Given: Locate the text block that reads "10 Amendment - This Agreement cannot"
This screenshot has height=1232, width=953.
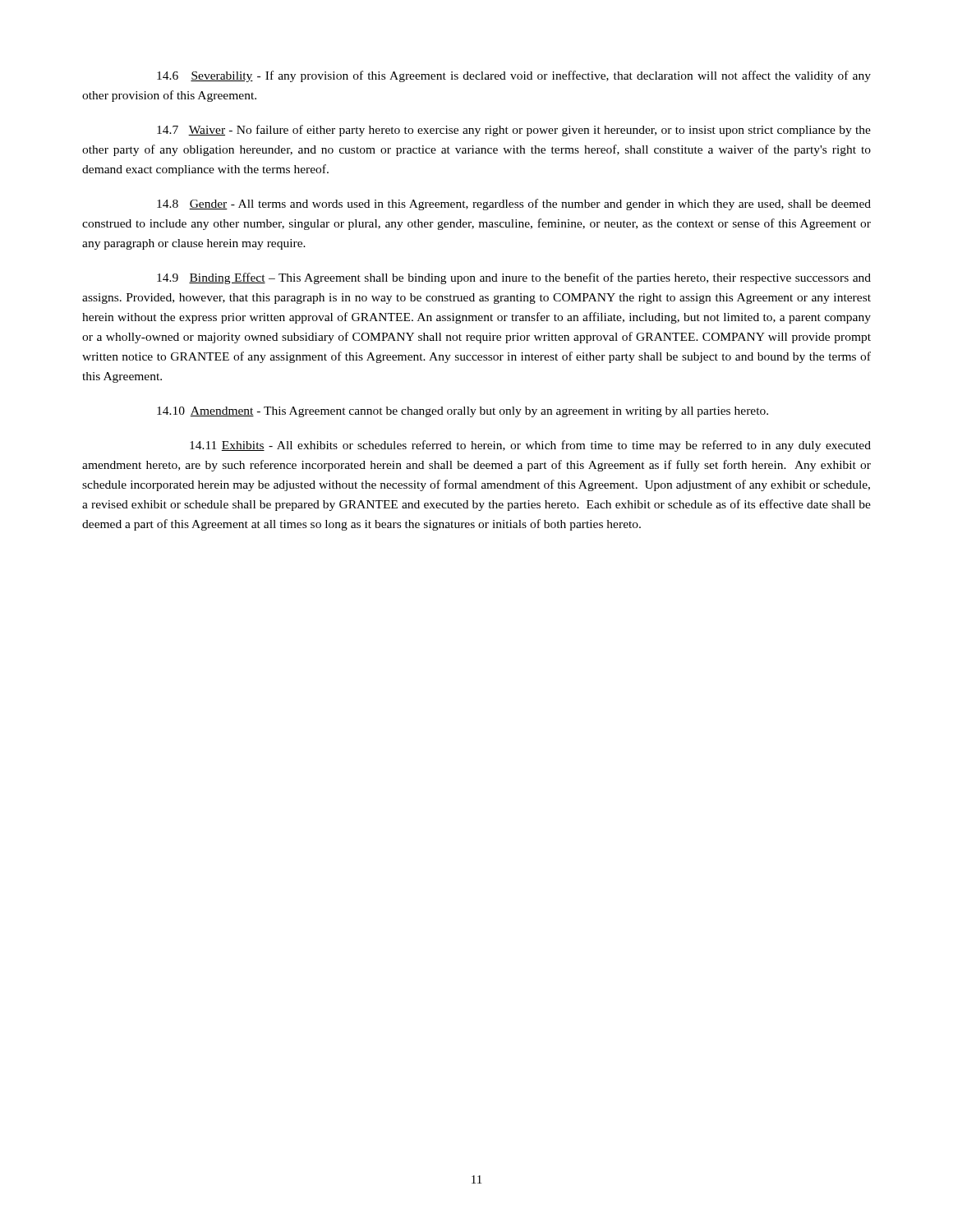Looking at the screenshot, I should (476, 411).
